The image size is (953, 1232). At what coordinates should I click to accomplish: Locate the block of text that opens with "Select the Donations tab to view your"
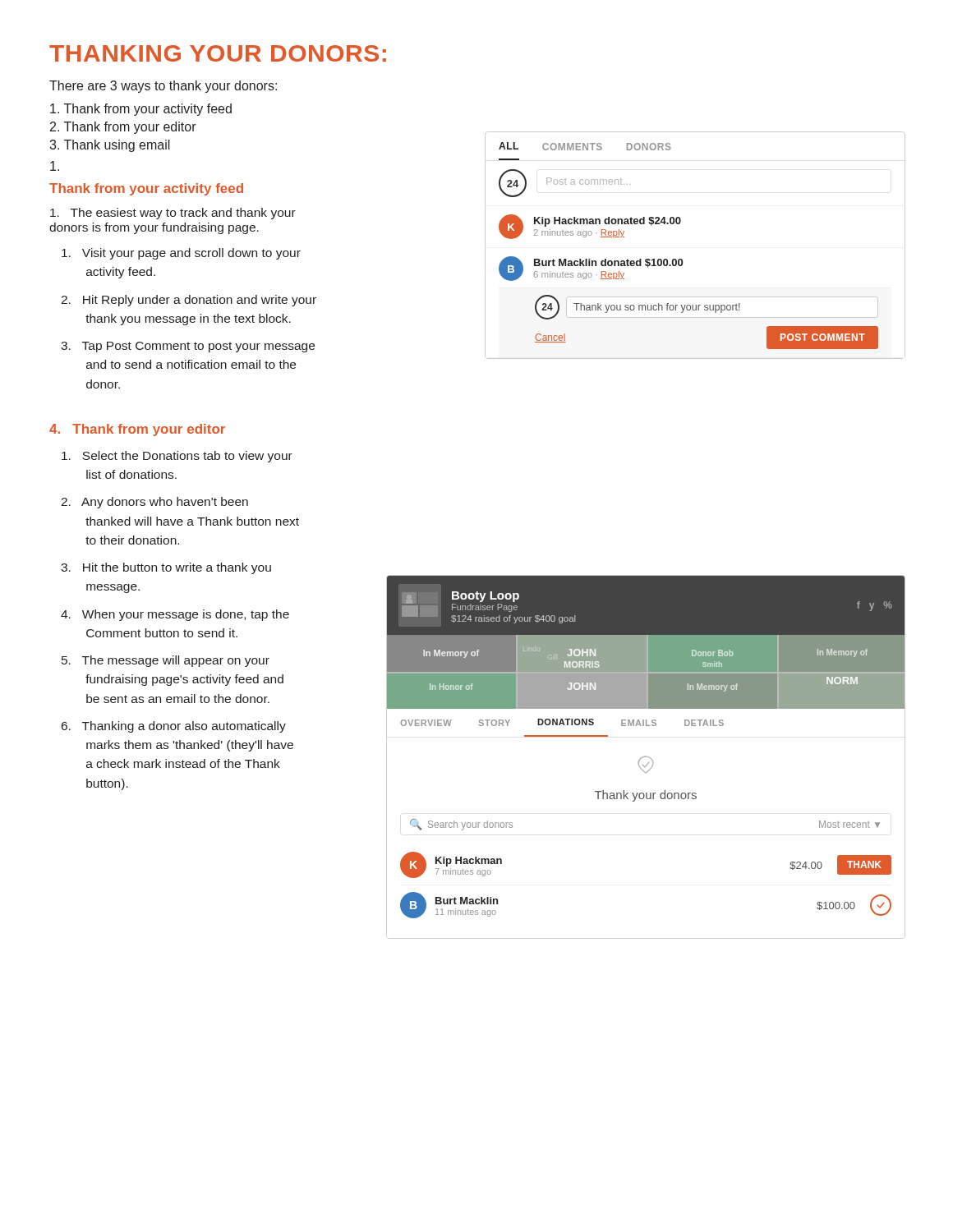click(177, 465)
